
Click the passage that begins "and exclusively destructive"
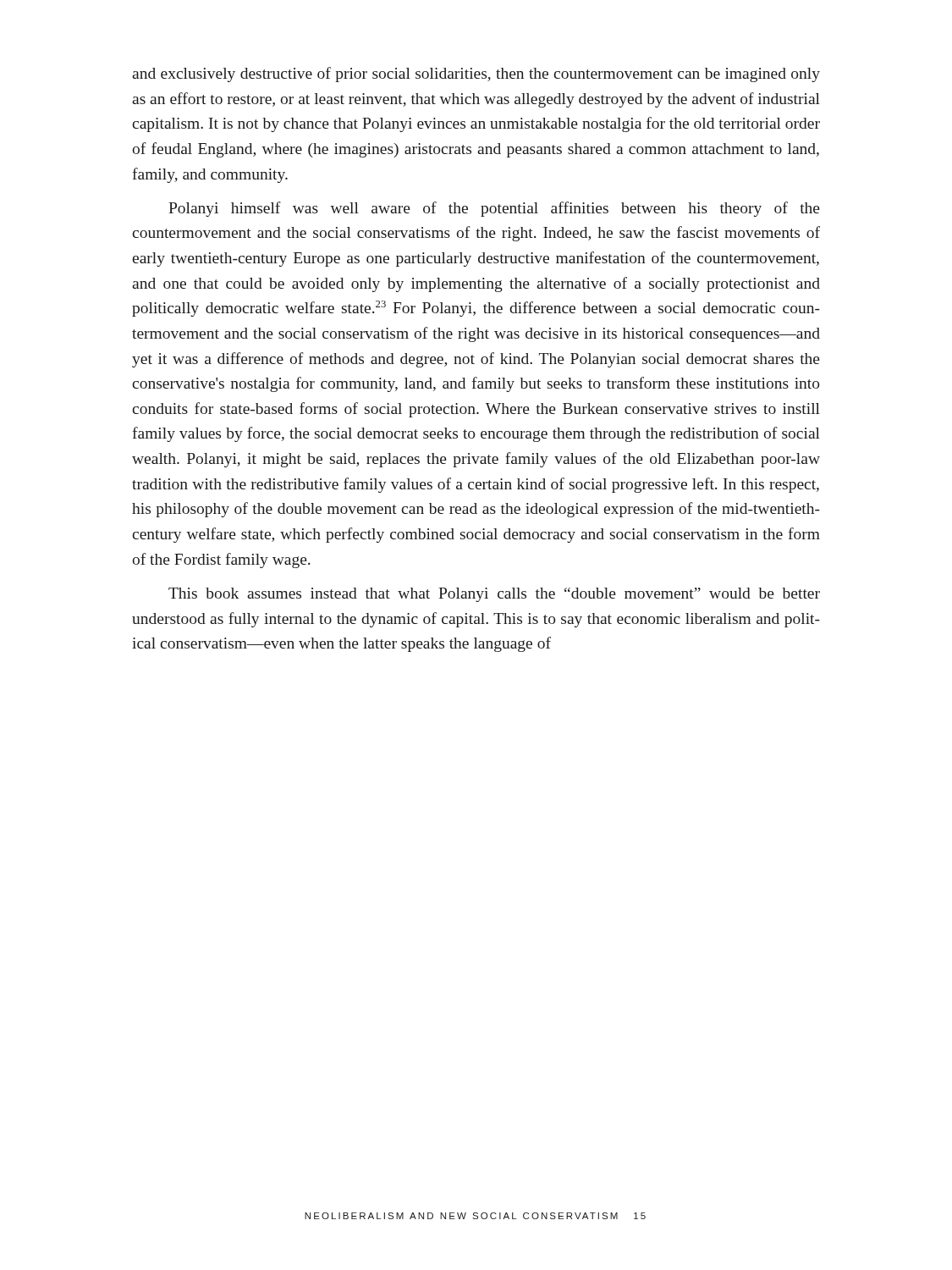point(476,358)
